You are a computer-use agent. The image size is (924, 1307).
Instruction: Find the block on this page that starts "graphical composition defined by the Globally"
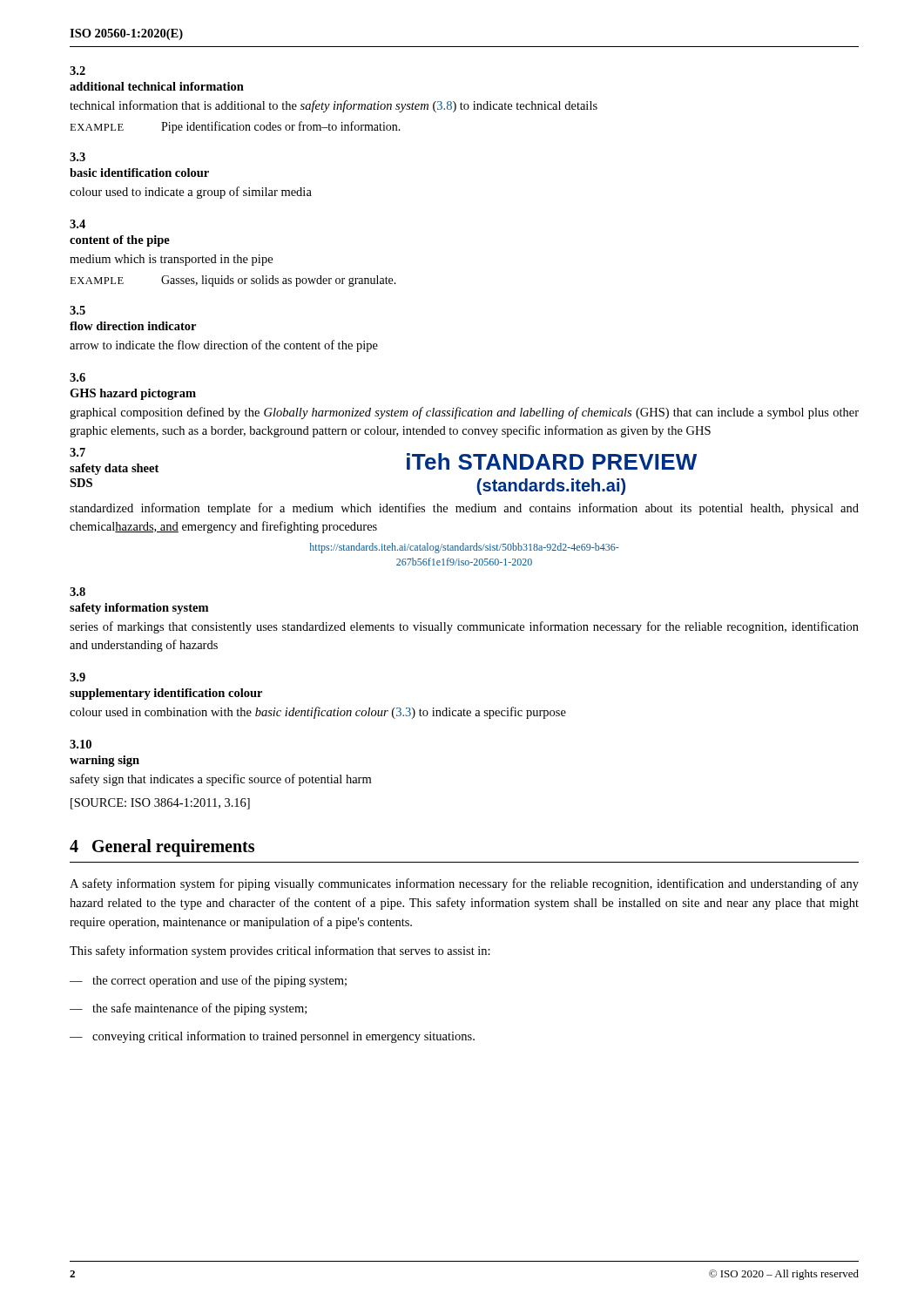point(464,421)
